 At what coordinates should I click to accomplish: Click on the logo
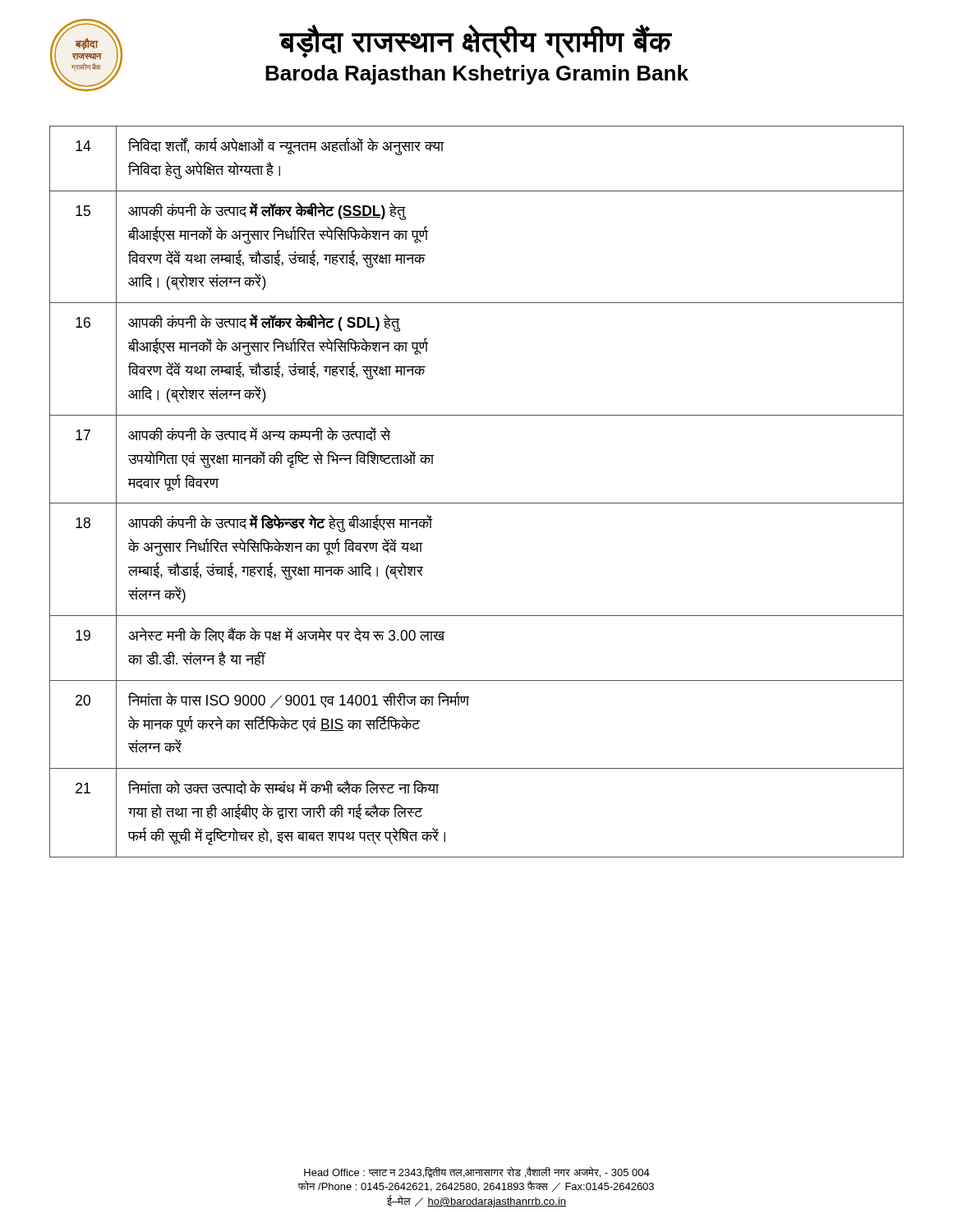[86, 55]
